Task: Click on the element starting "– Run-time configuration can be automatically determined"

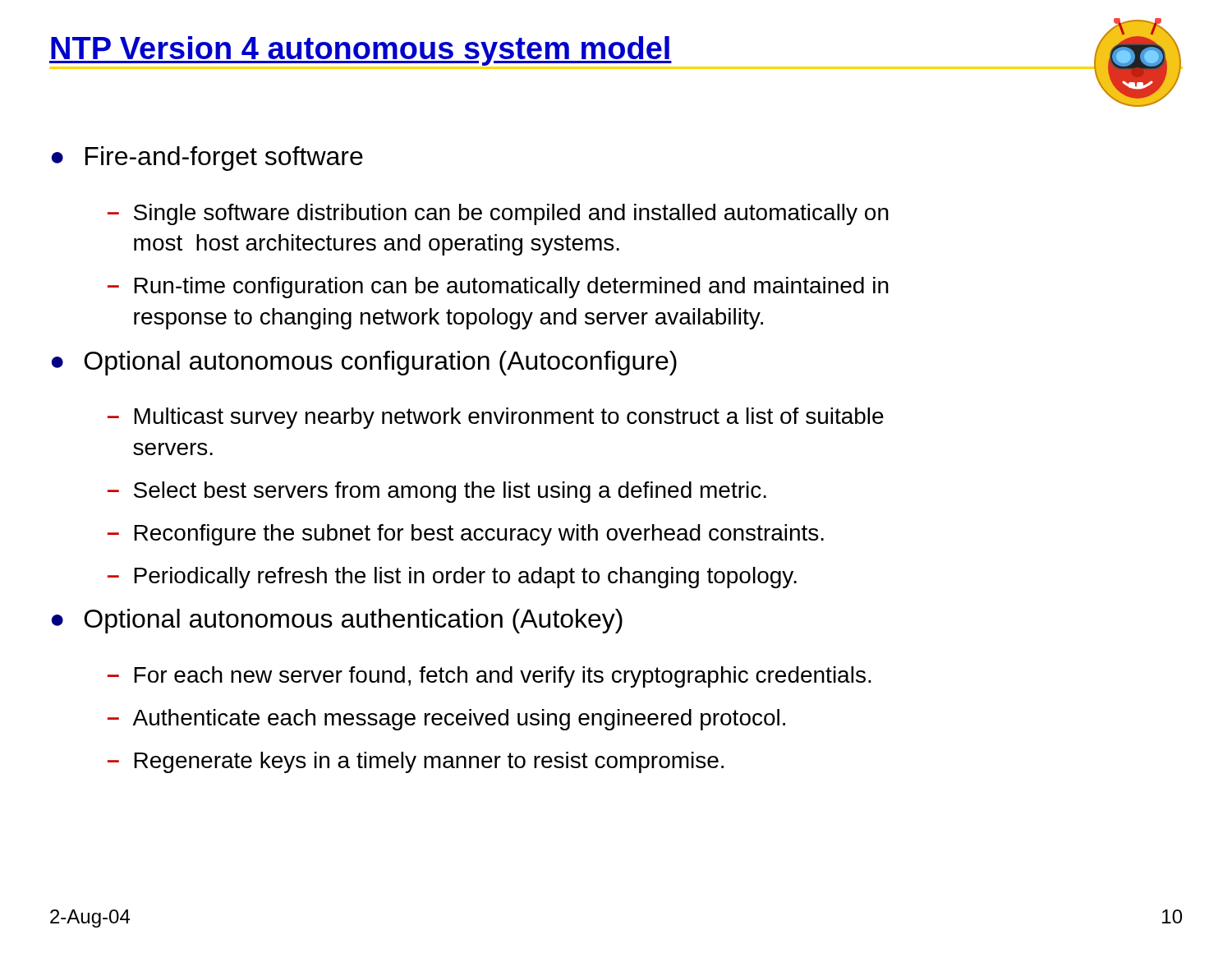Action: click(x=498, y=301)
